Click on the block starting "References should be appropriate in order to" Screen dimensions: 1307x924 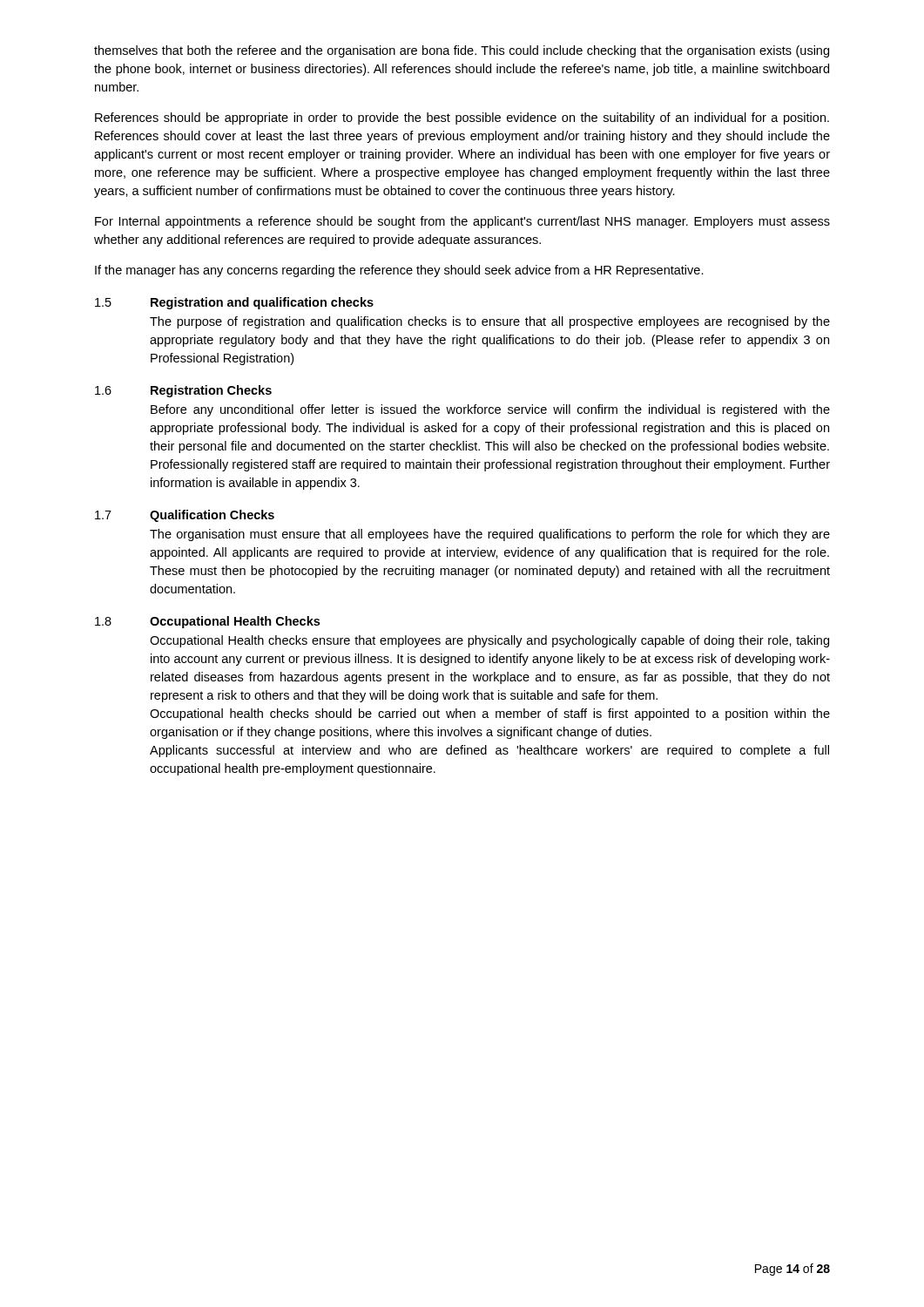(x=462, y=154)
